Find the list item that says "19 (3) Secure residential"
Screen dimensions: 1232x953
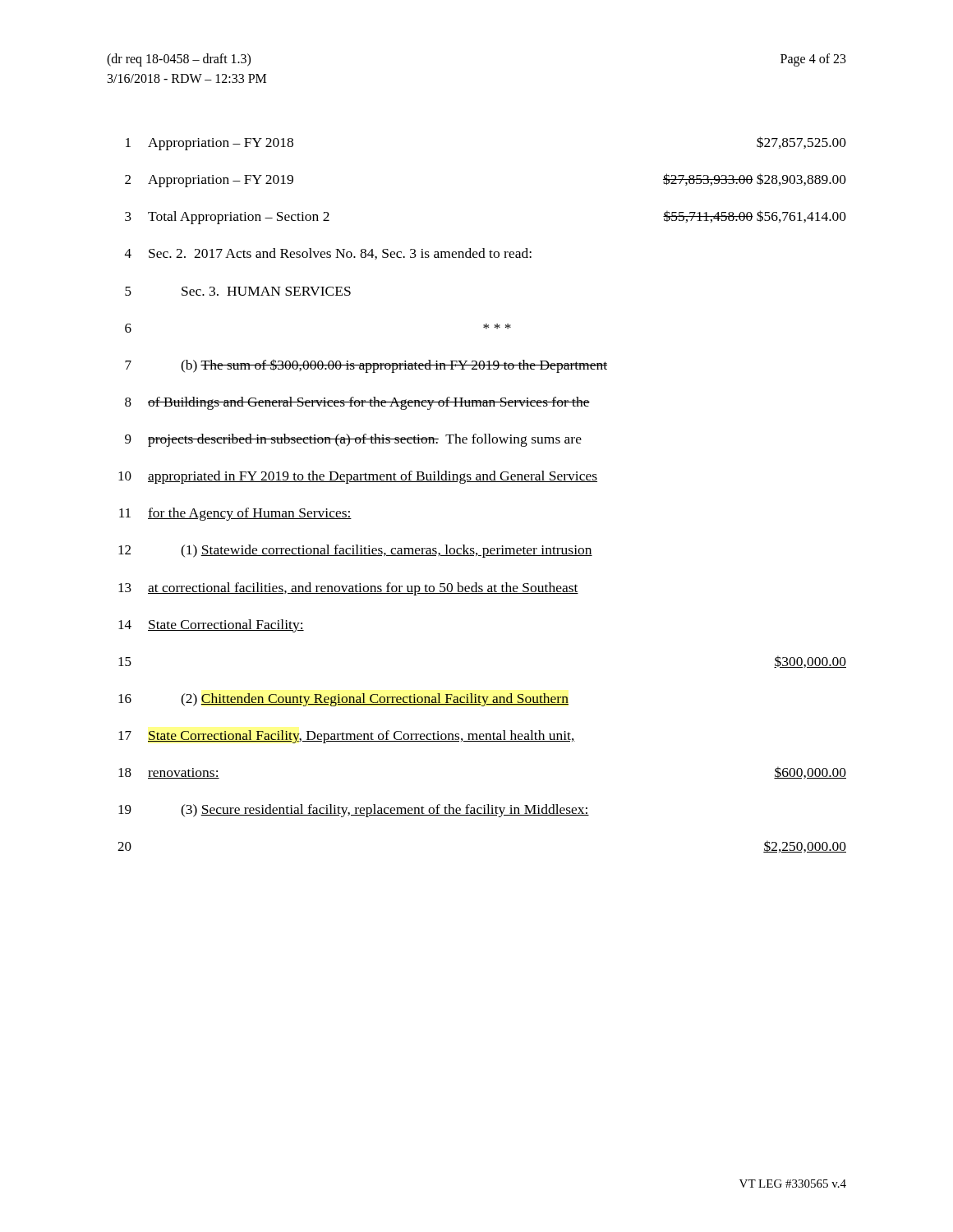pyautogui.click(x=476, y=810)
